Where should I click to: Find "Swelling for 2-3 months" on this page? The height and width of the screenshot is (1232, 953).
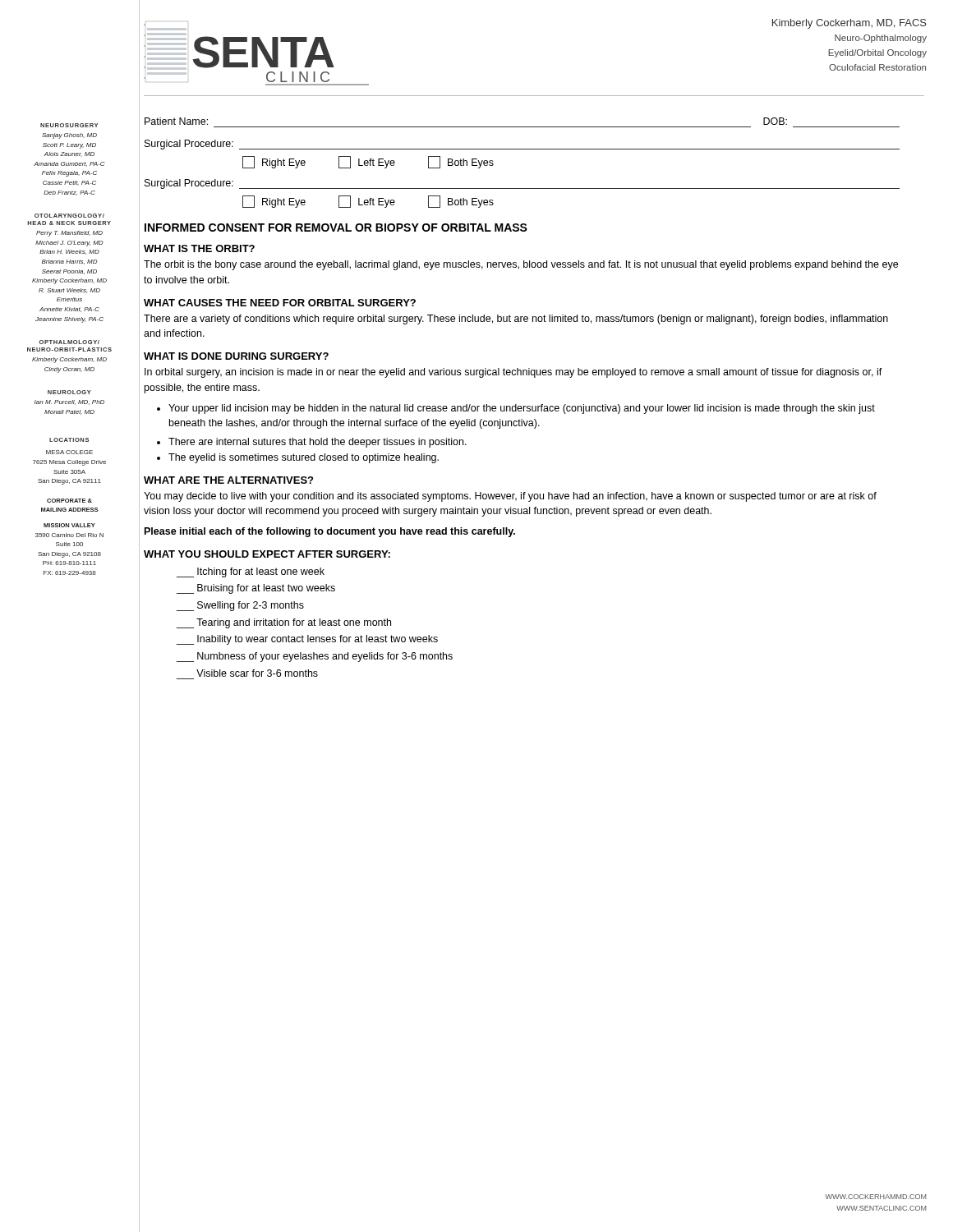point(250,605)
